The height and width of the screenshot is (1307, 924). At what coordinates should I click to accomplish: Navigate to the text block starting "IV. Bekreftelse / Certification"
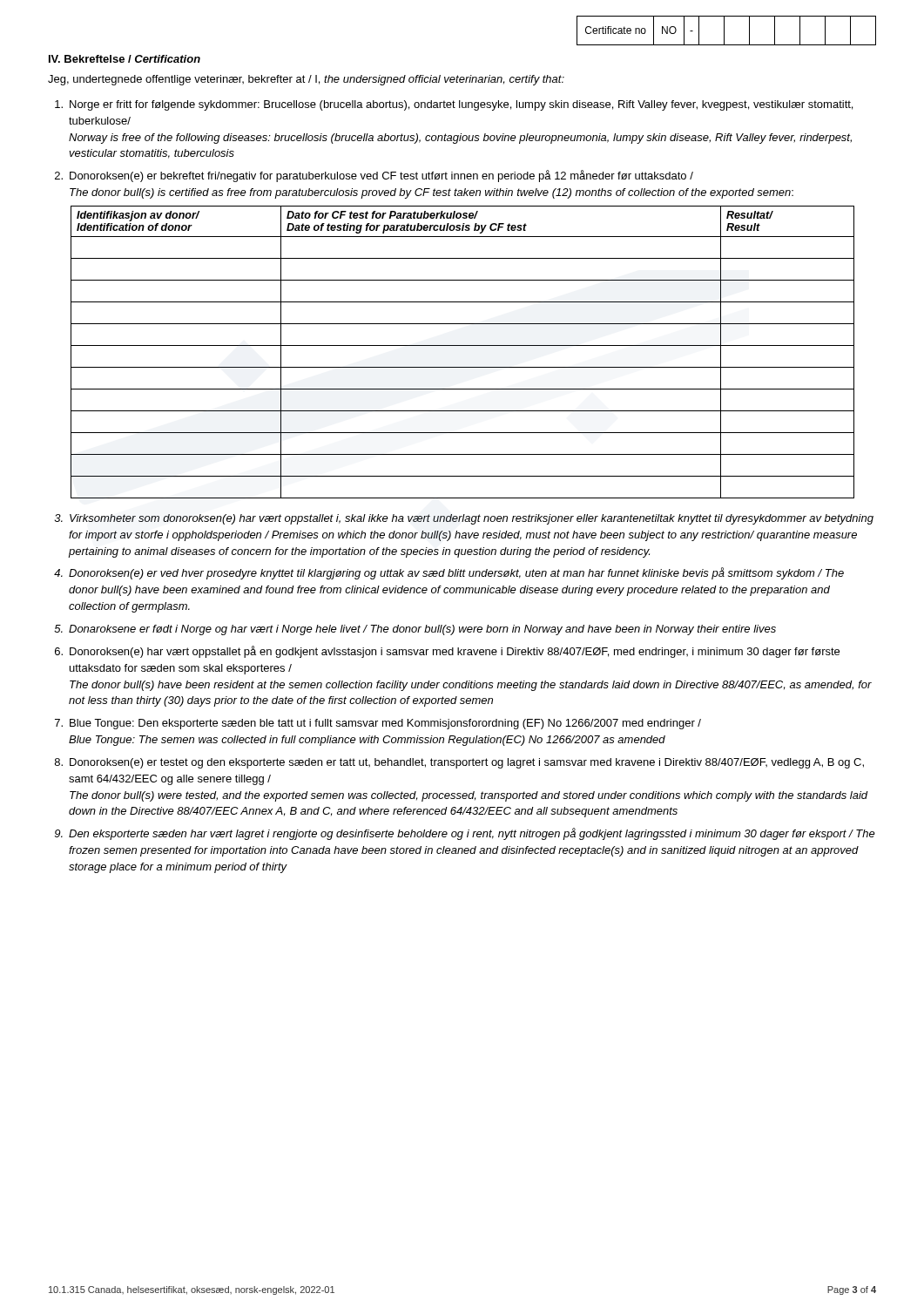tap(124, 59)
